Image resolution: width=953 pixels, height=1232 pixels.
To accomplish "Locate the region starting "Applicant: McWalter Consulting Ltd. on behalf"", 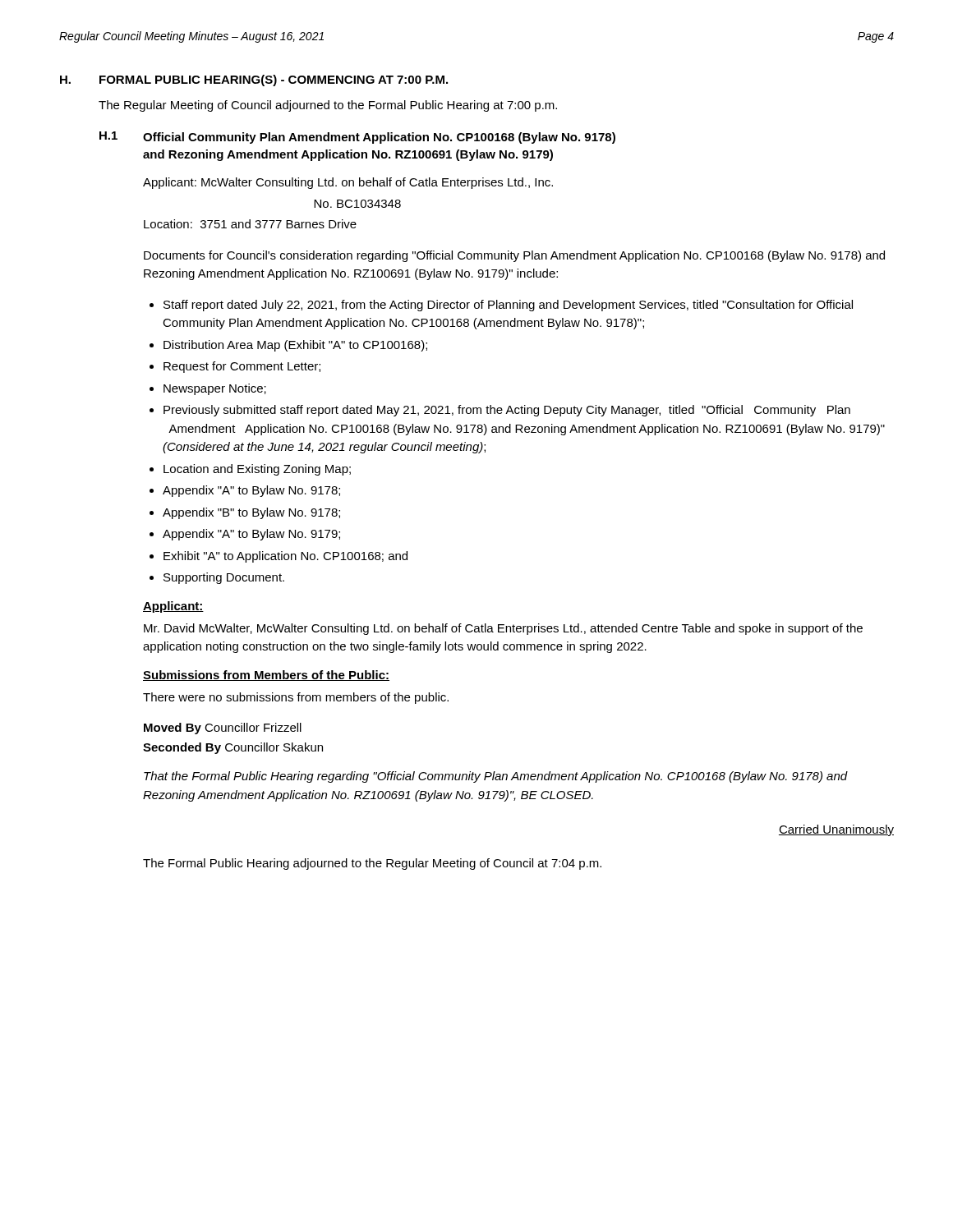I will tap(349, 203).
